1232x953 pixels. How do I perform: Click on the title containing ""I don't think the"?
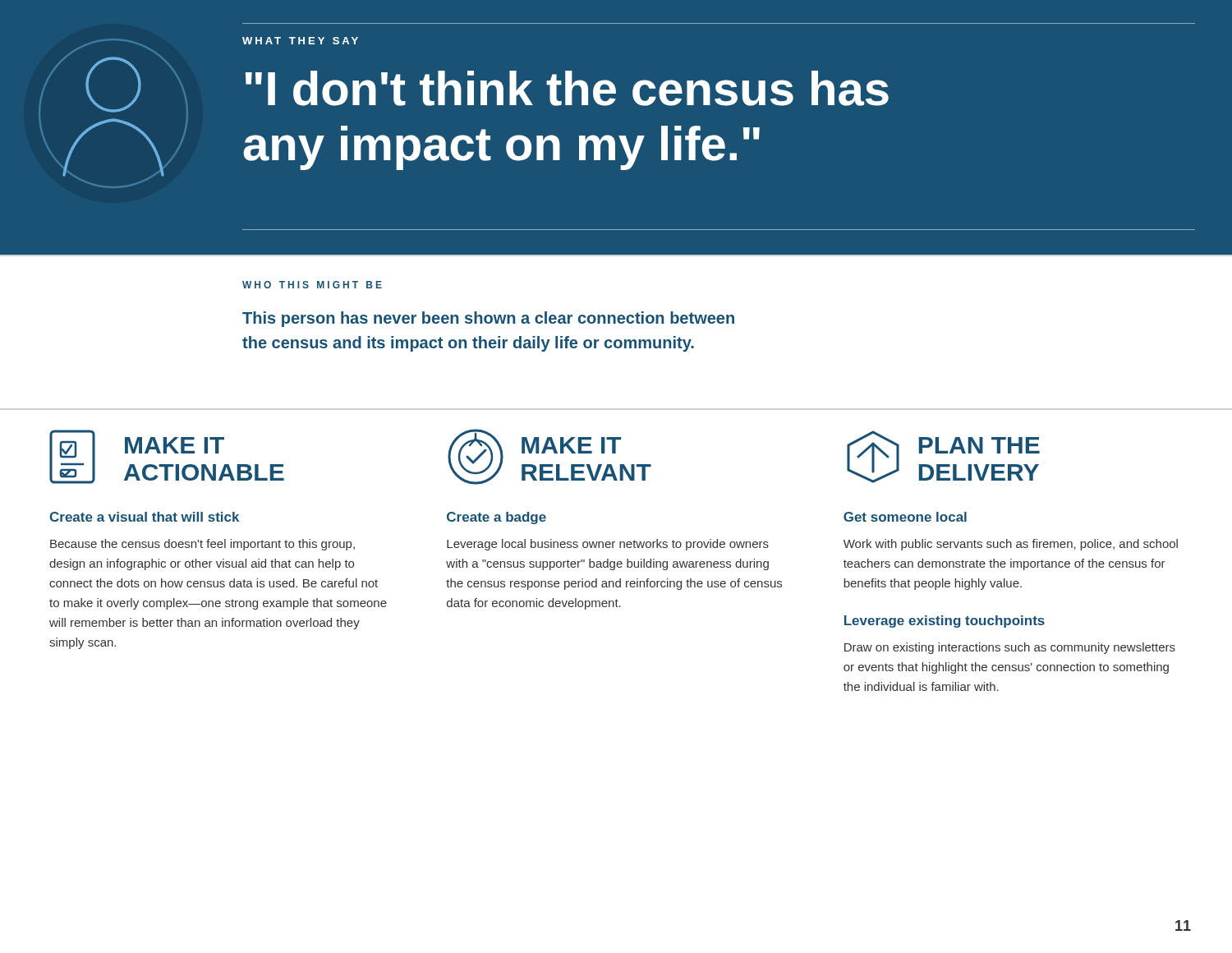tap(566, 116)
